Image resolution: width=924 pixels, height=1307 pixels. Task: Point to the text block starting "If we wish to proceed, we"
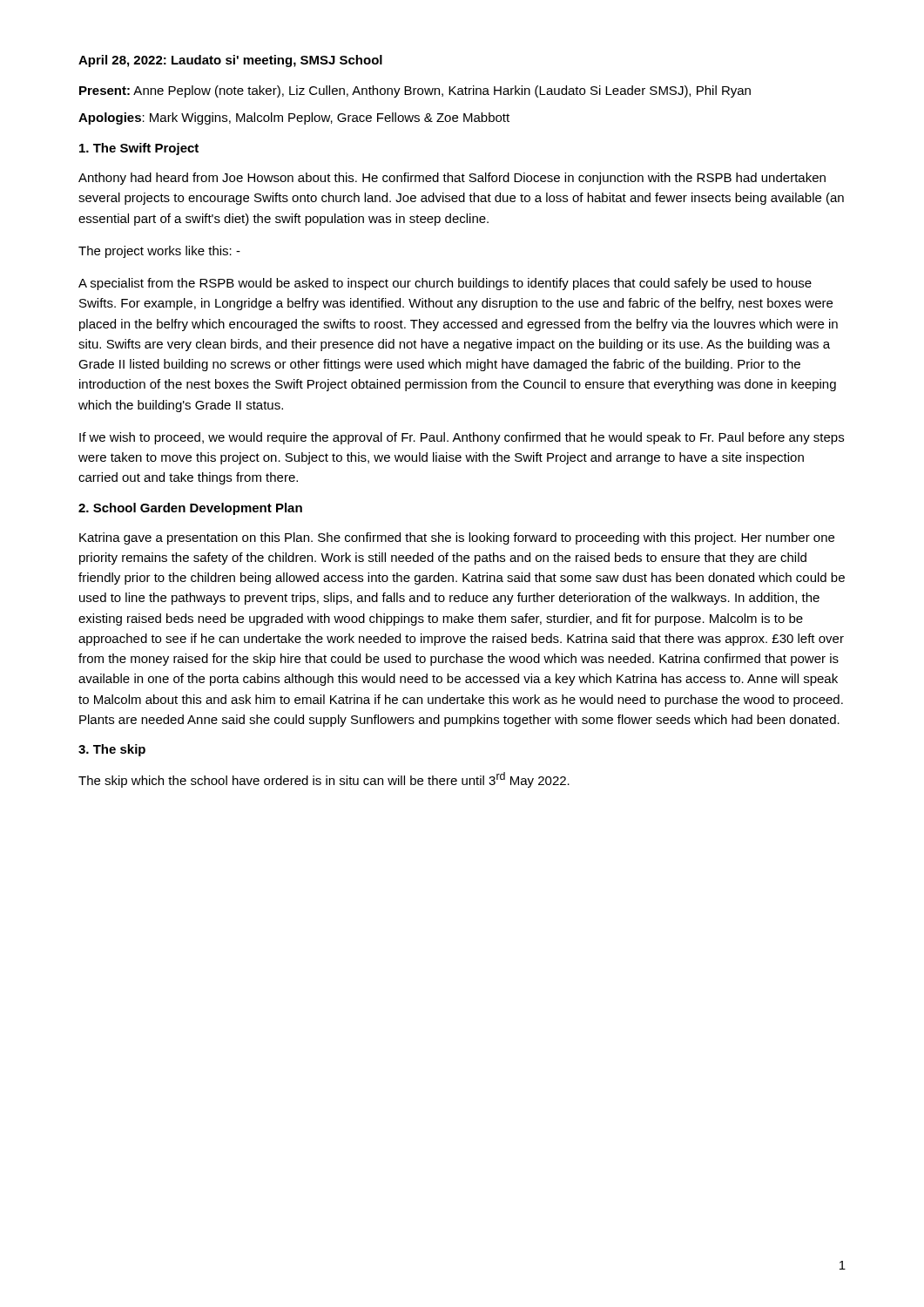tap(461, 457)
